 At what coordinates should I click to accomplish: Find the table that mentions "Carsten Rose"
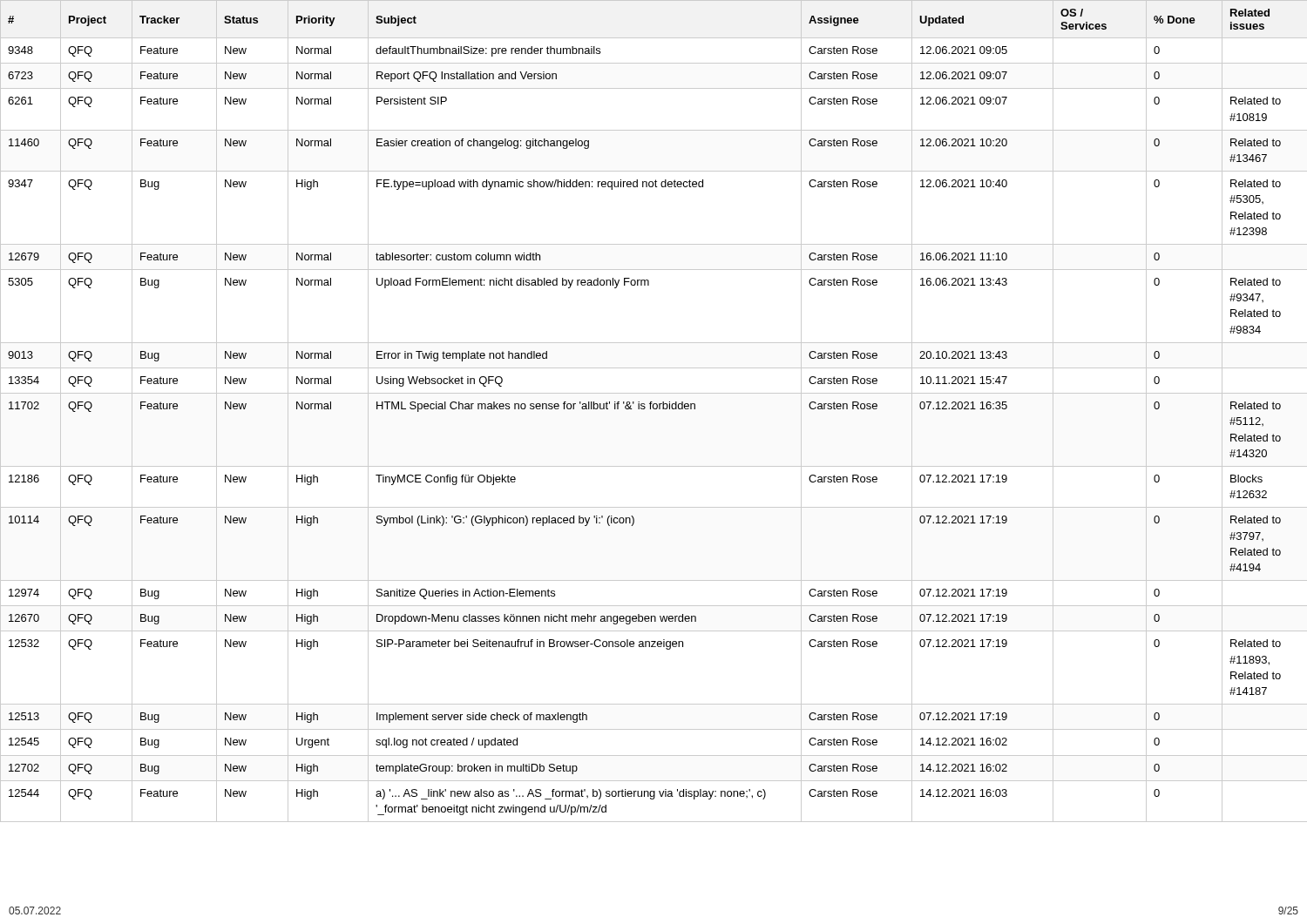point(654,411)
